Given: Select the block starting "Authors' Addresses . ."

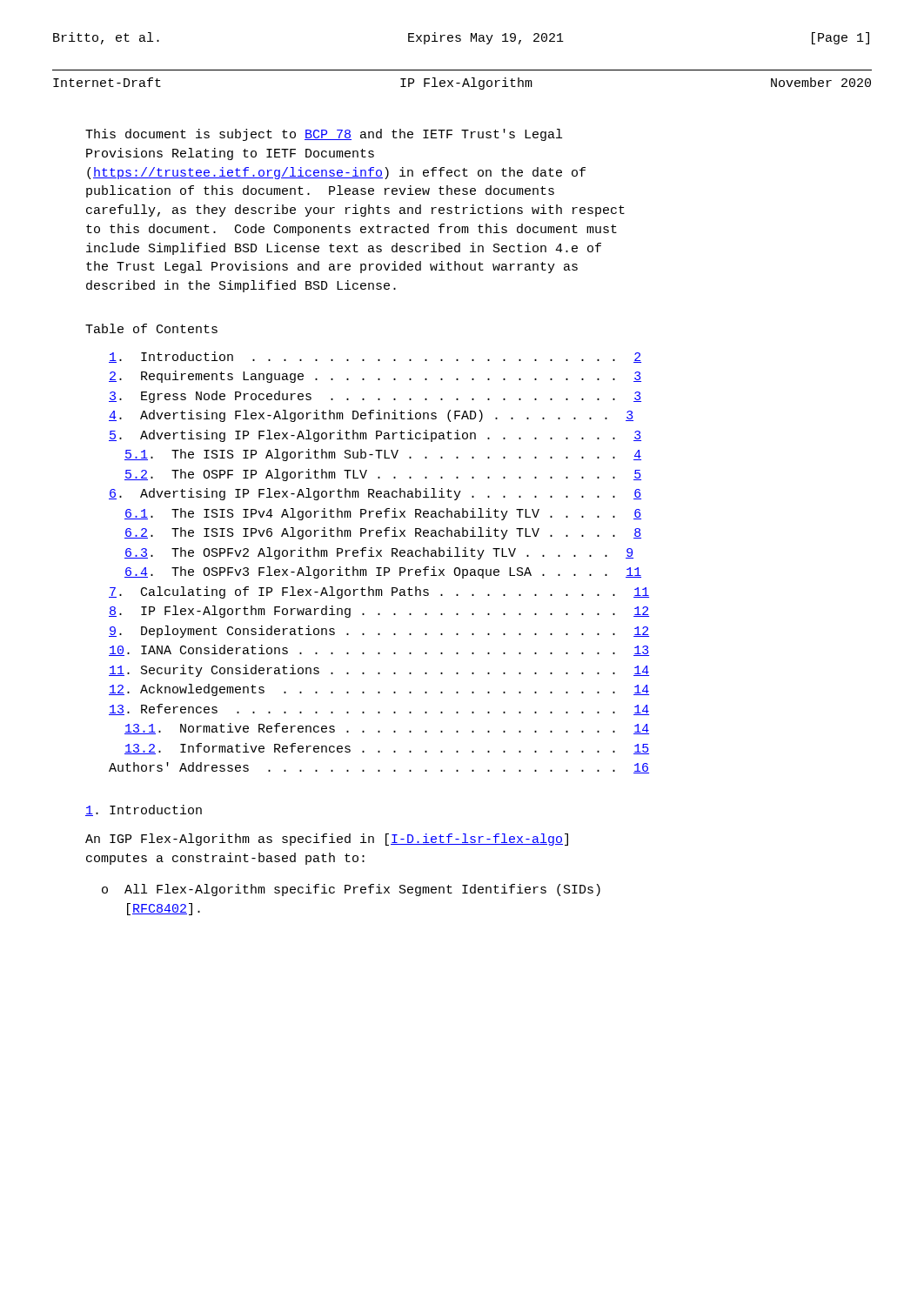Looking at the screenshot, I should tap(367, 769).
